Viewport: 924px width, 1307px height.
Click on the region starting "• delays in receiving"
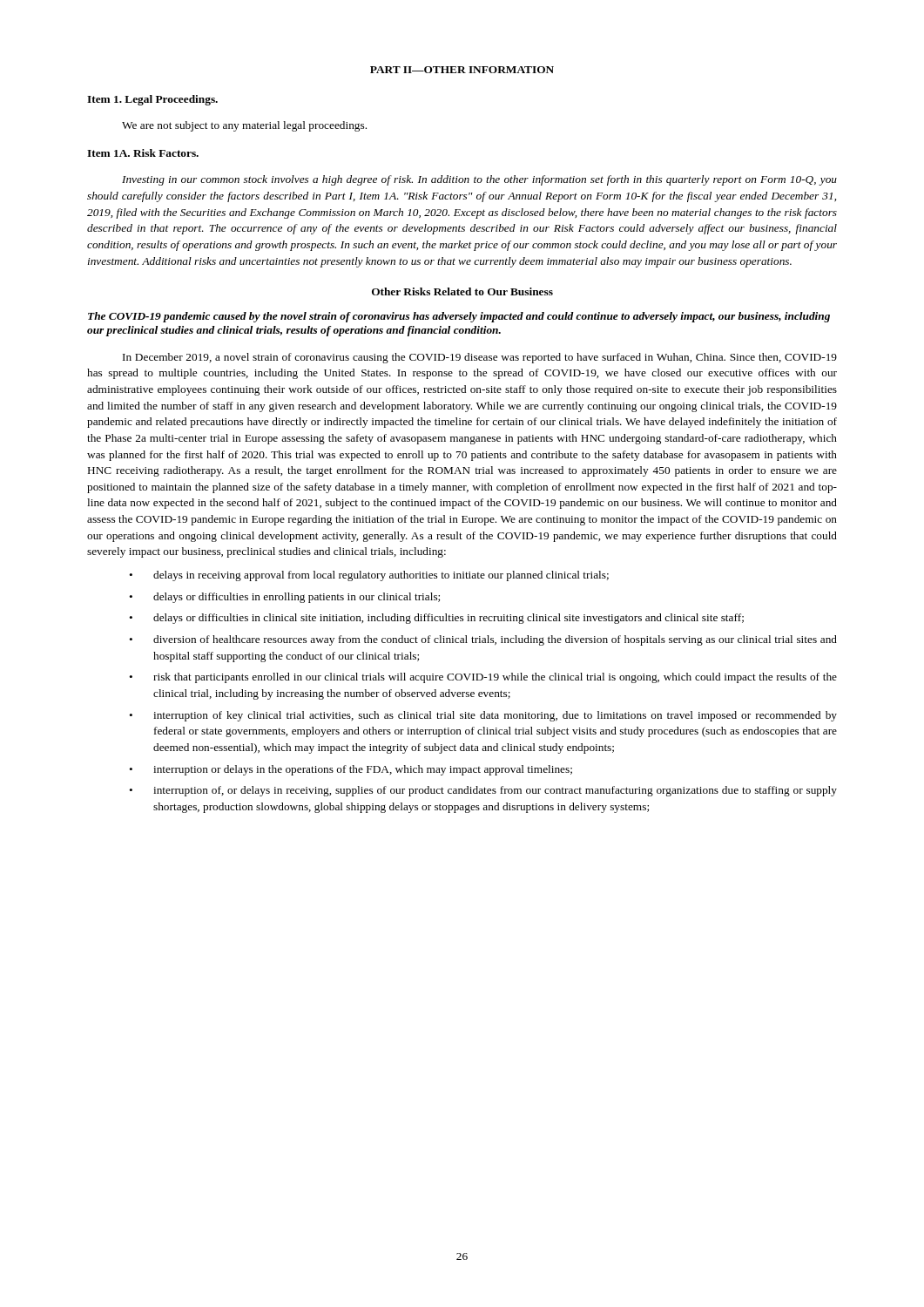coord(479,575)
